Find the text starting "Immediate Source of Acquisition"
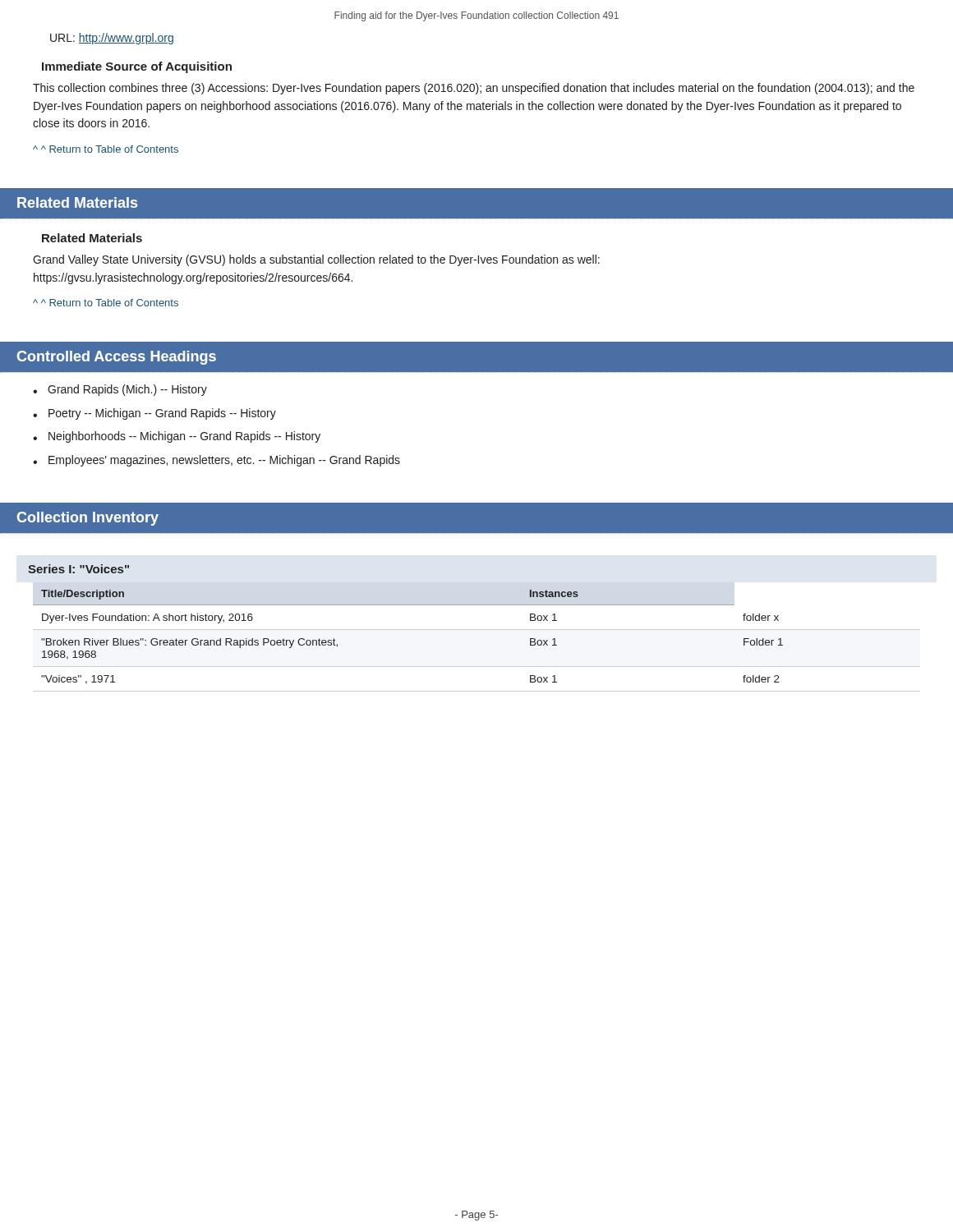The image size is (953, 1232). (137, 66)
